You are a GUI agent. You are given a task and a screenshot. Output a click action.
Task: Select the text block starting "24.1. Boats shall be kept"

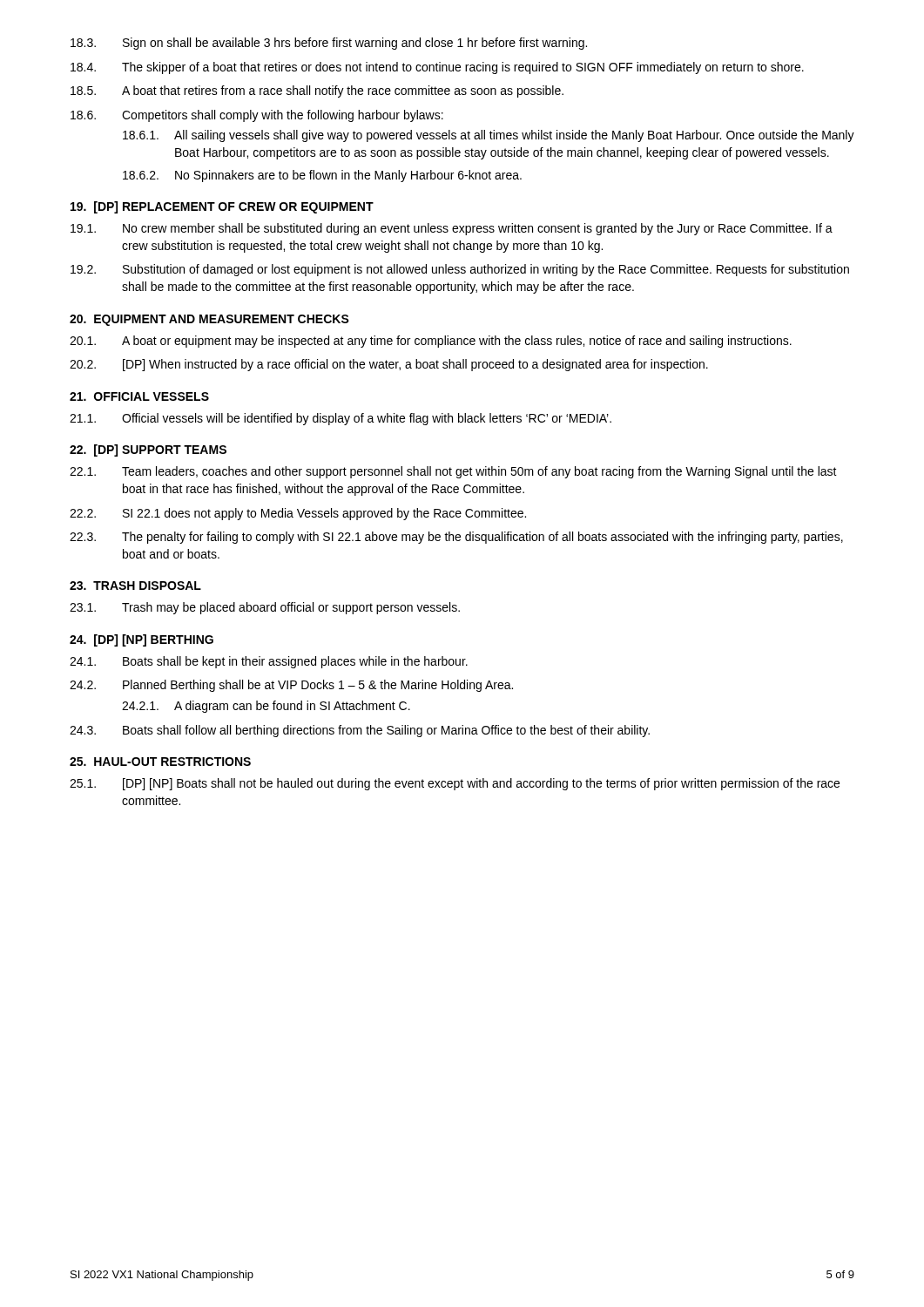point(462,662)
